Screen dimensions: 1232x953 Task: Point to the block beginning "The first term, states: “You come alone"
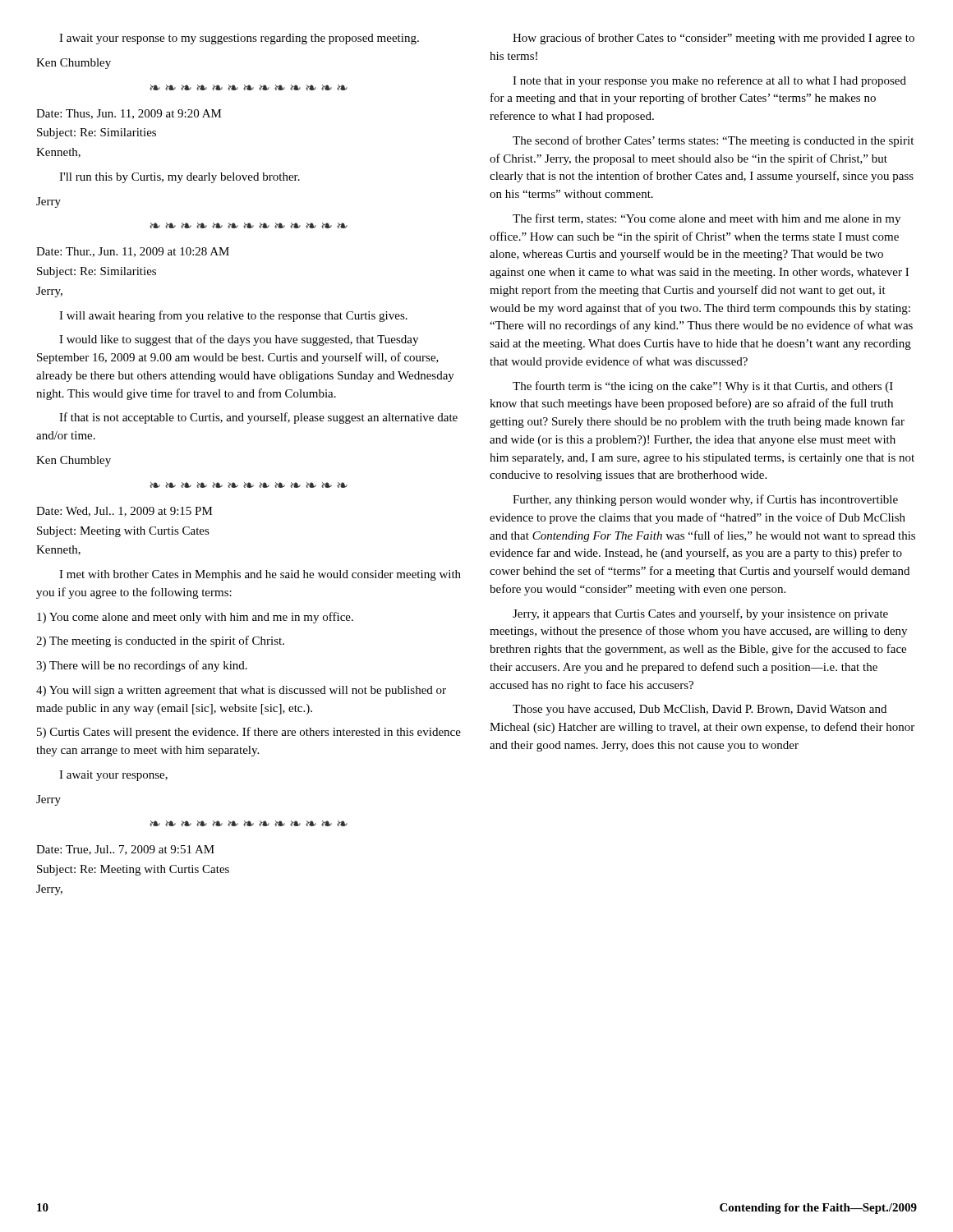tap(703, 290)
